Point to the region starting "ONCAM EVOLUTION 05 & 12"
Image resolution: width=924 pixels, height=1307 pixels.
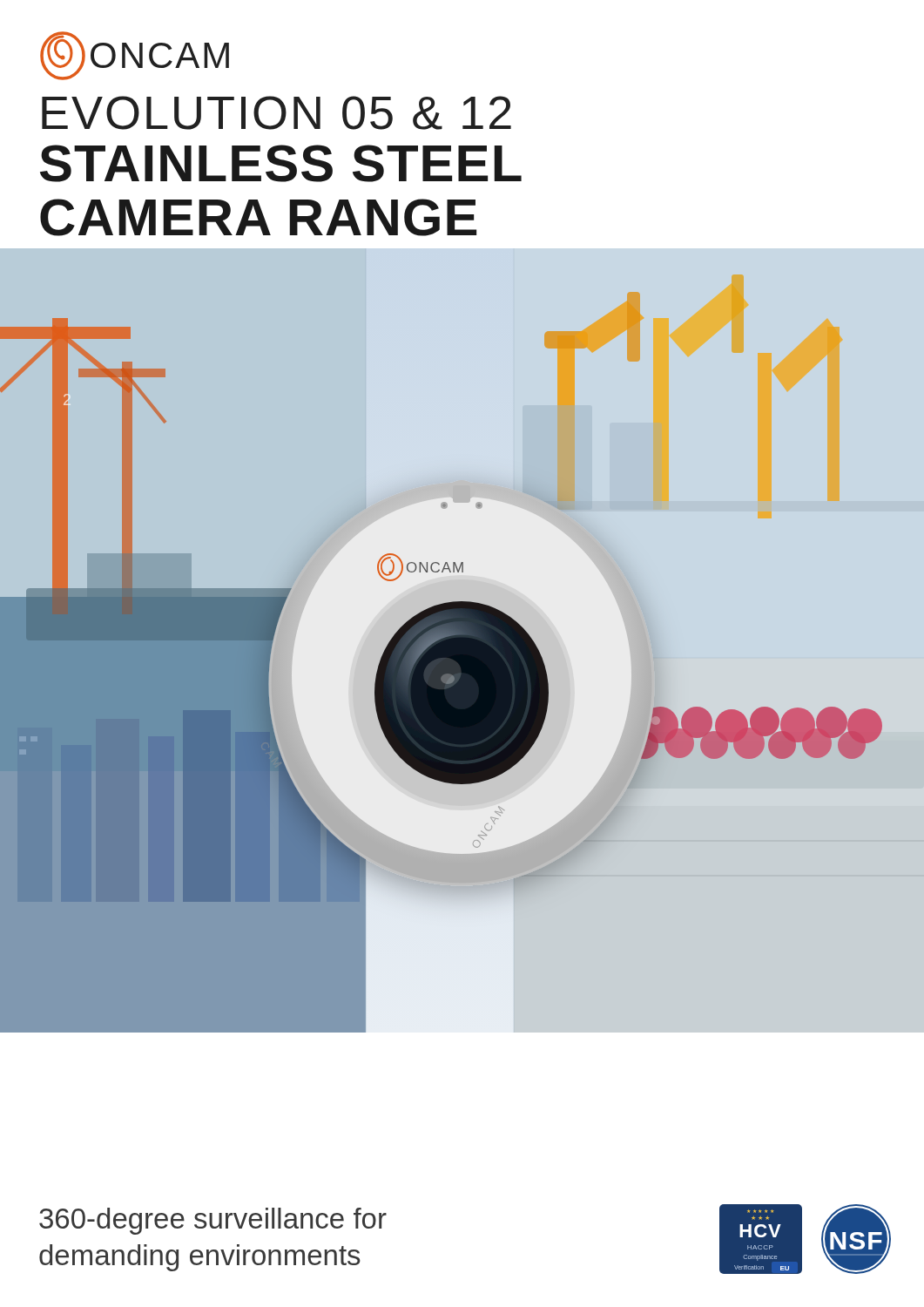295,135
